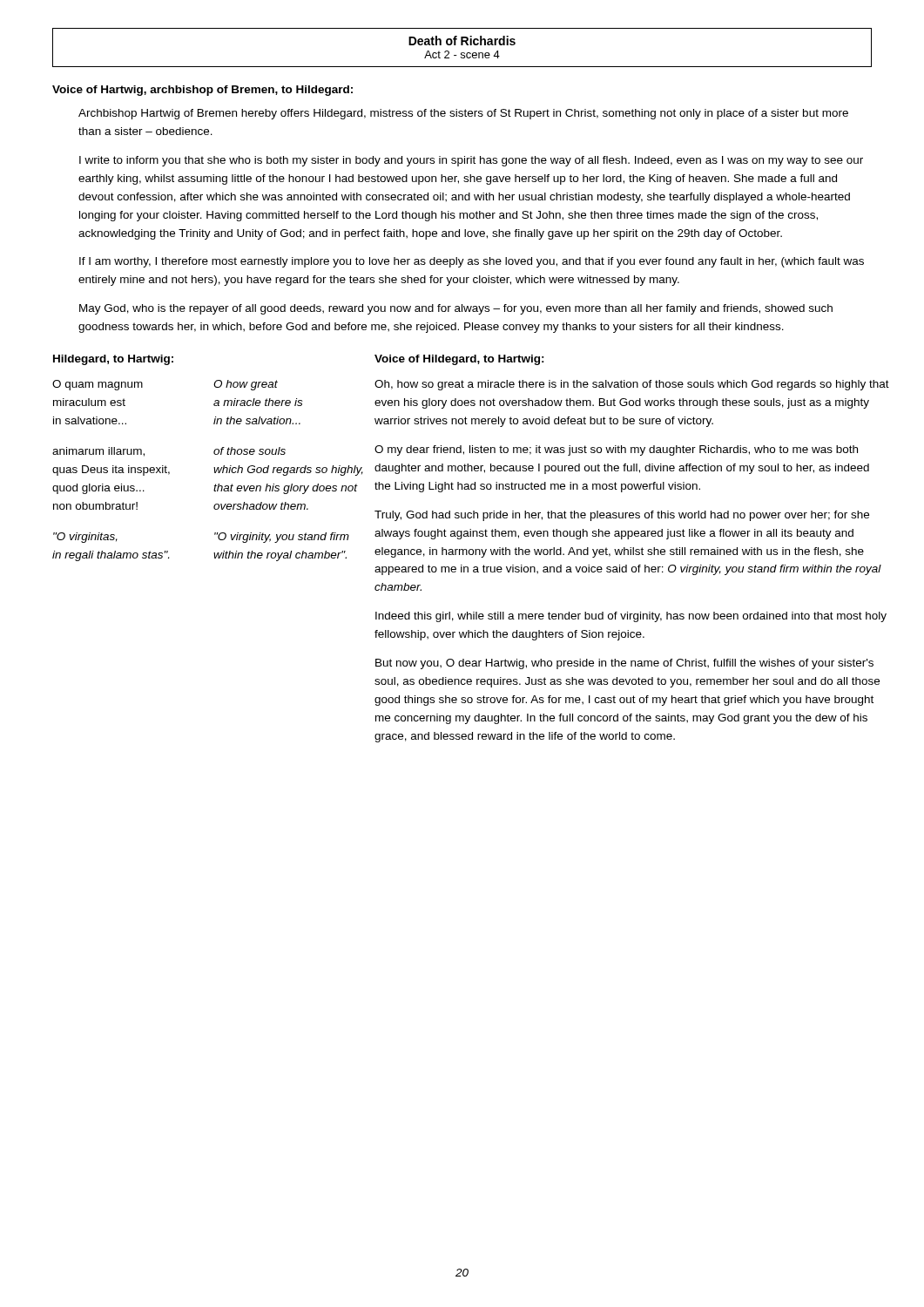Find the text block starting "I write to inform you that she"
This screenshot has width=924, height=1307.
[x=471, y=196]
